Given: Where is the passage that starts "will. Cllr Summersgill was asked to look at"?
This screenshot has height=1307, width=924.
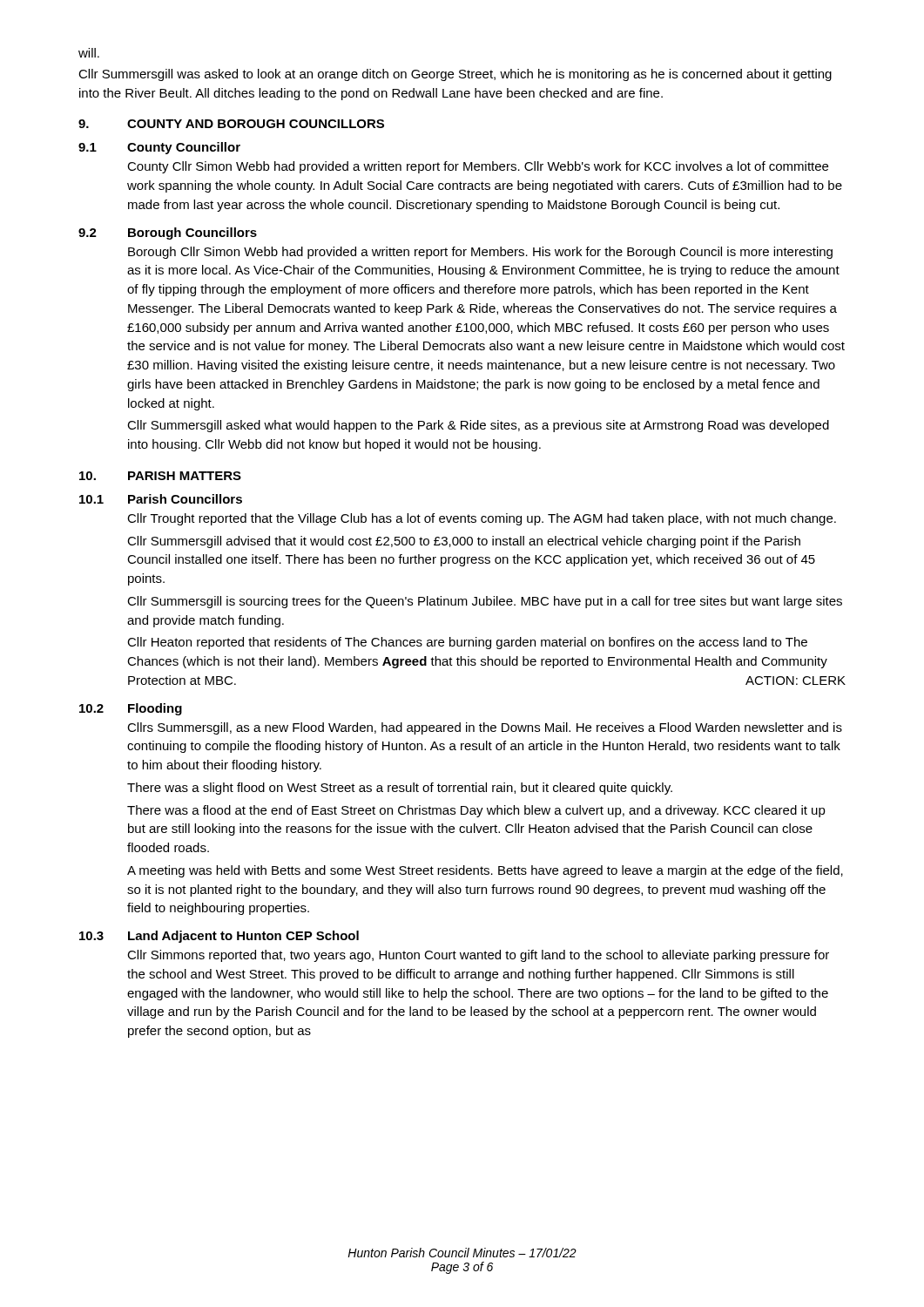Looking at the screenshot, I should pyautogui.click(x=462, y=73).
